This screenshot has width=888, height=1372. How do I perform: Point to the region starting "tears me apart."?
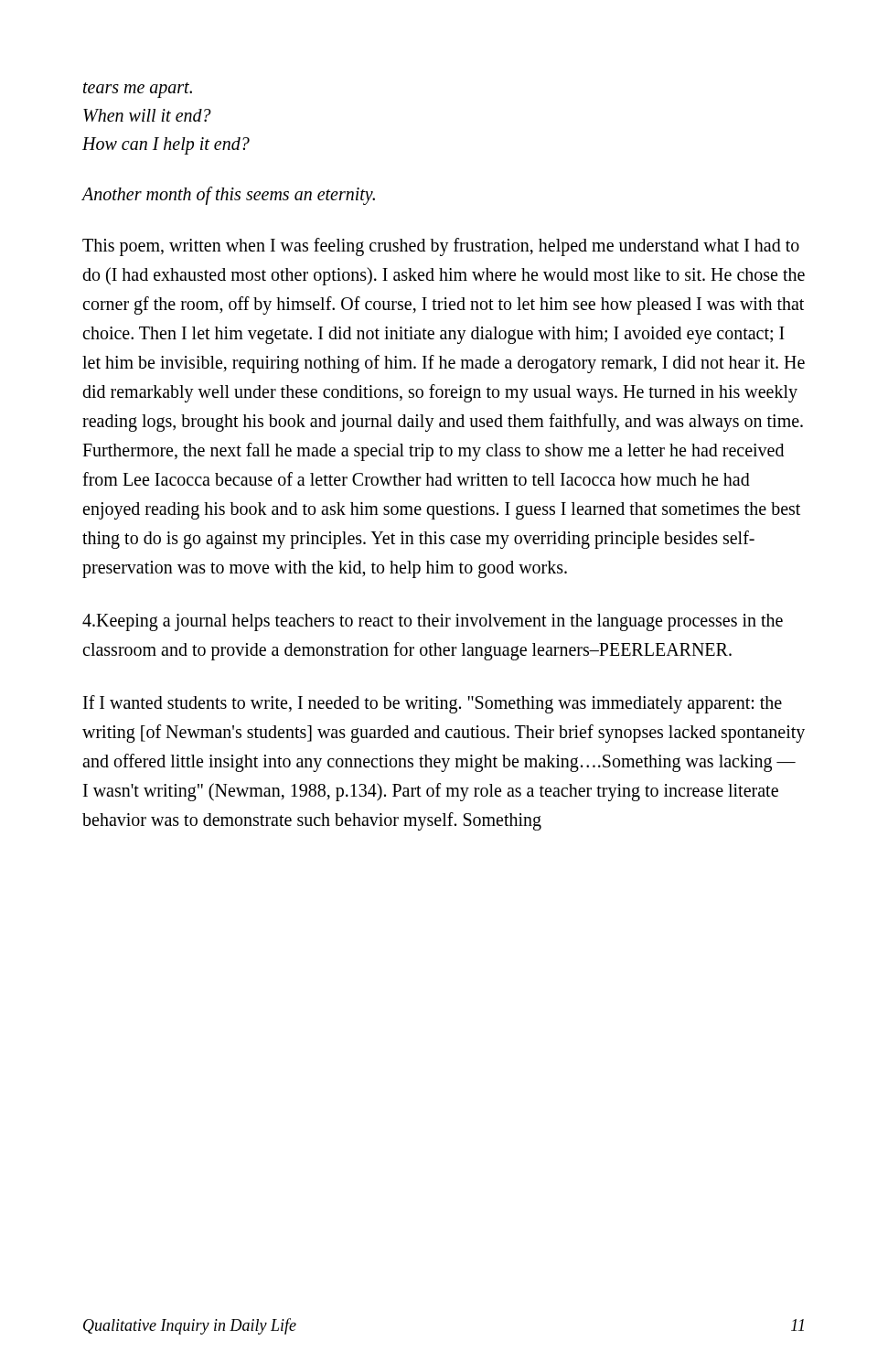[x=138, y=90]
